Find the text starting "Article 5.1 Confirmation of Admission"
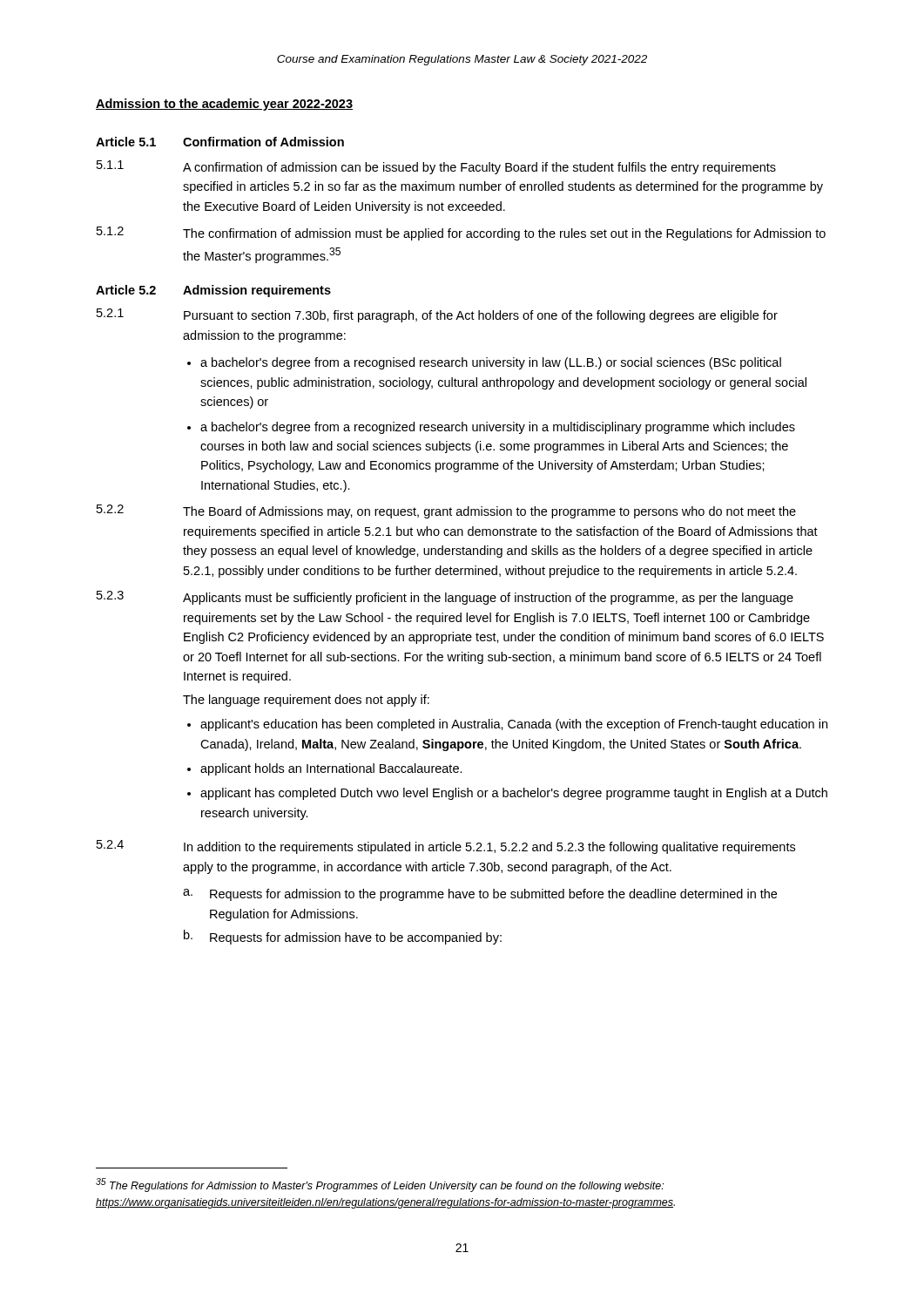924x1307 pixels. click(220, 142)
